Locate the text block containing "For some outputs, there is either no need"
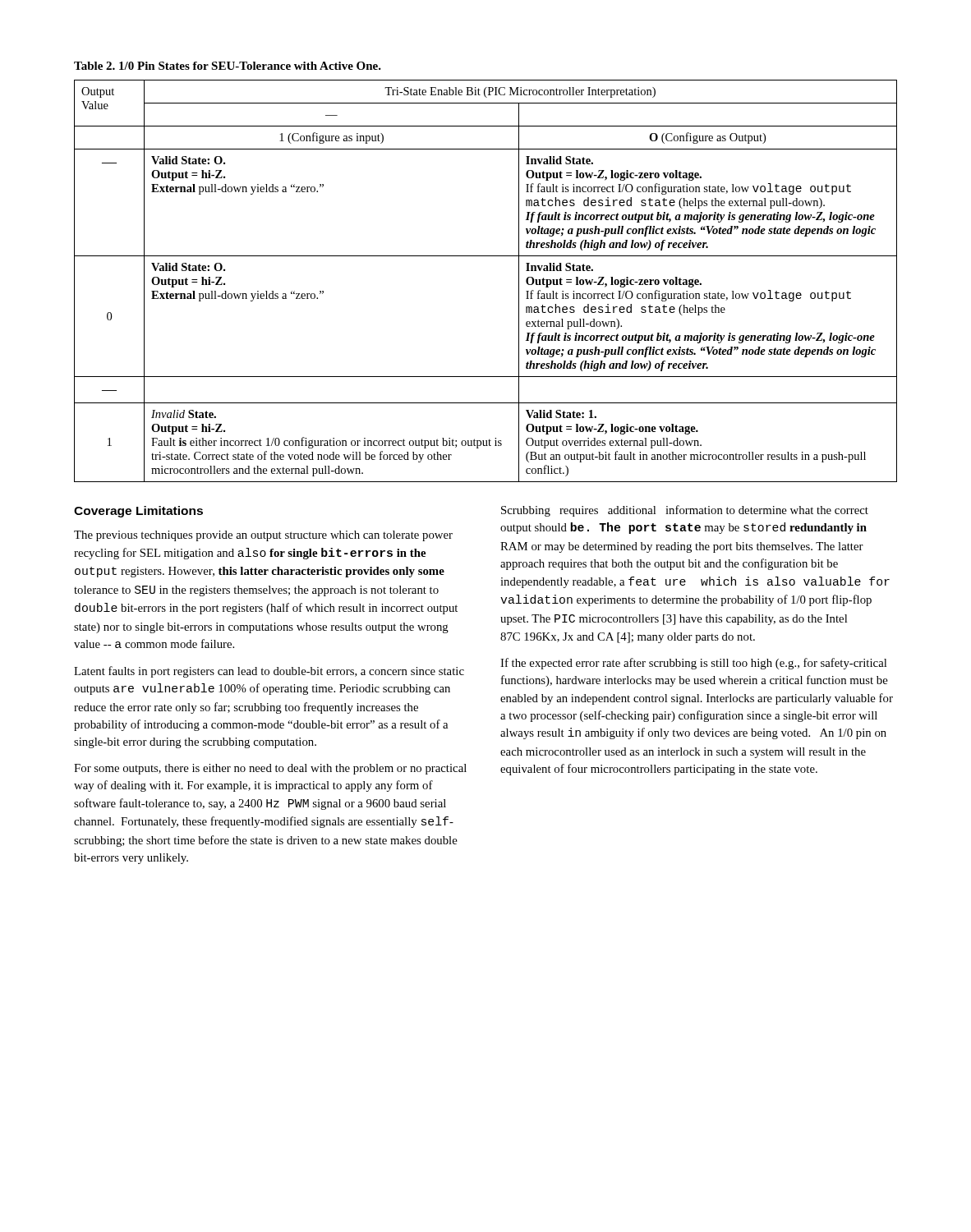971x1232 pixels. coord(272,813)
